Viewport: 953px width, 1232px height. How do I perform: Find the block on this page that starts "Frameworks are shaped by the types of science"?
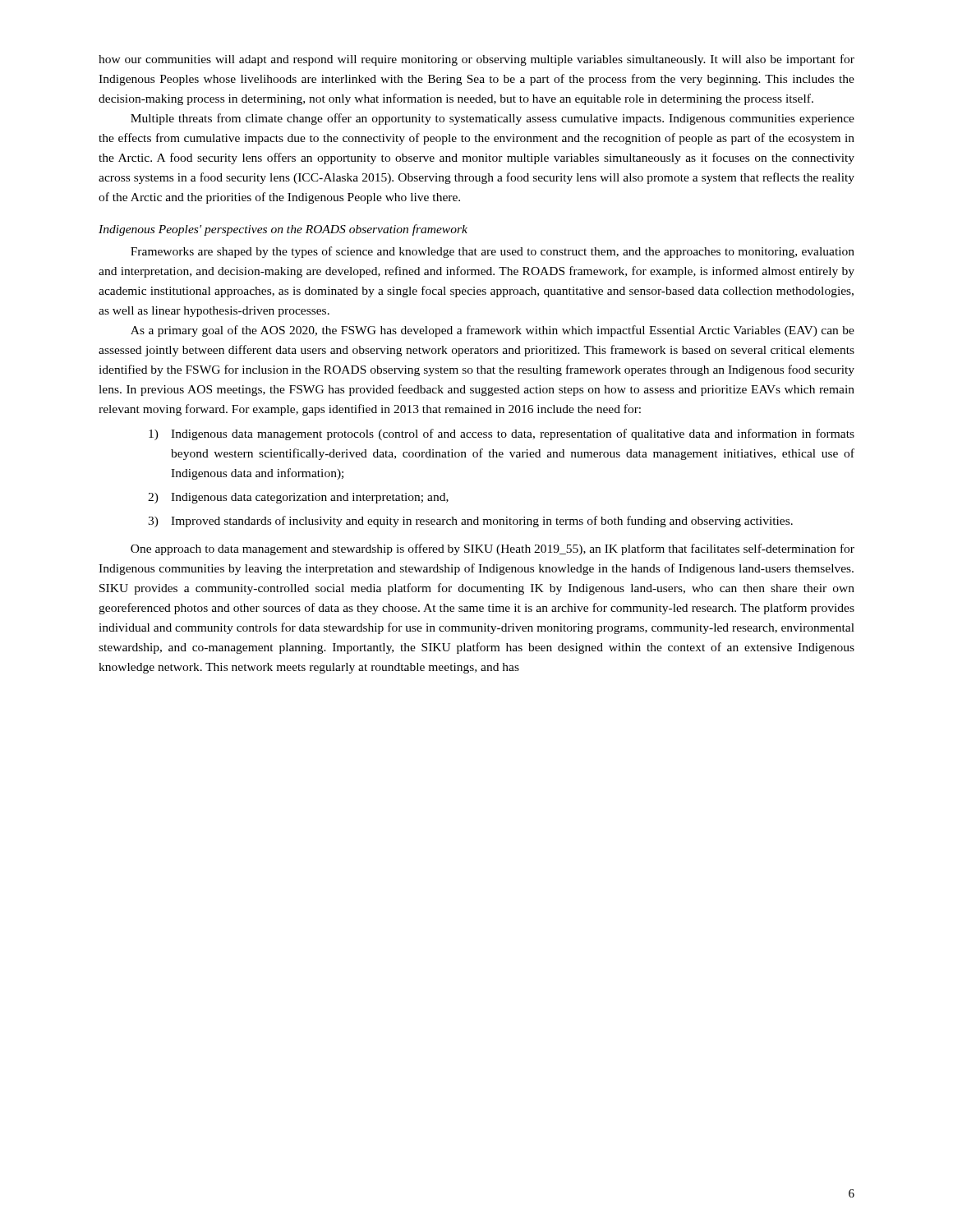point(476,281)
